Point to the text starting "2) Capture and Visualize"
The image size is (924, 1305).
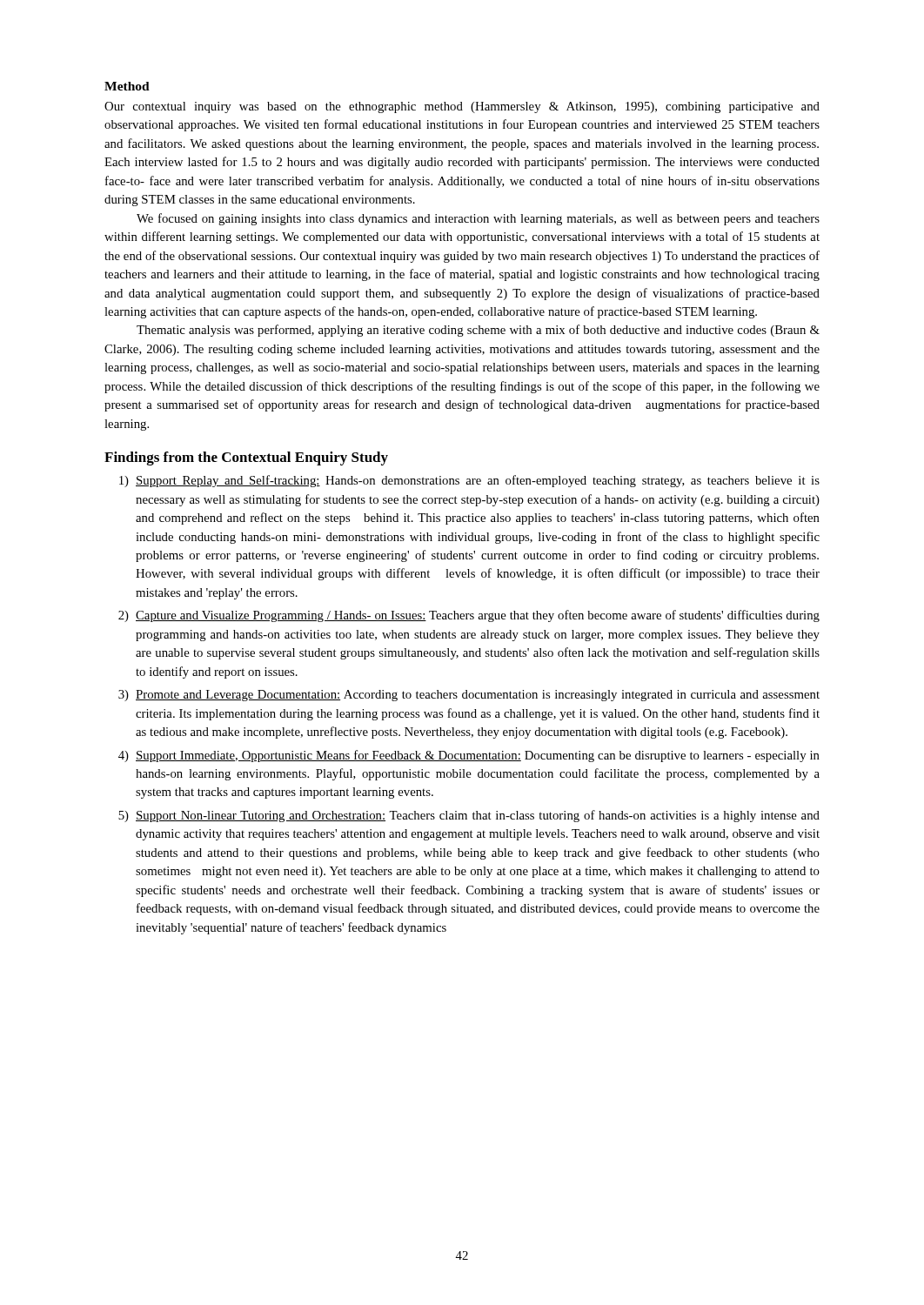[462, 644]
